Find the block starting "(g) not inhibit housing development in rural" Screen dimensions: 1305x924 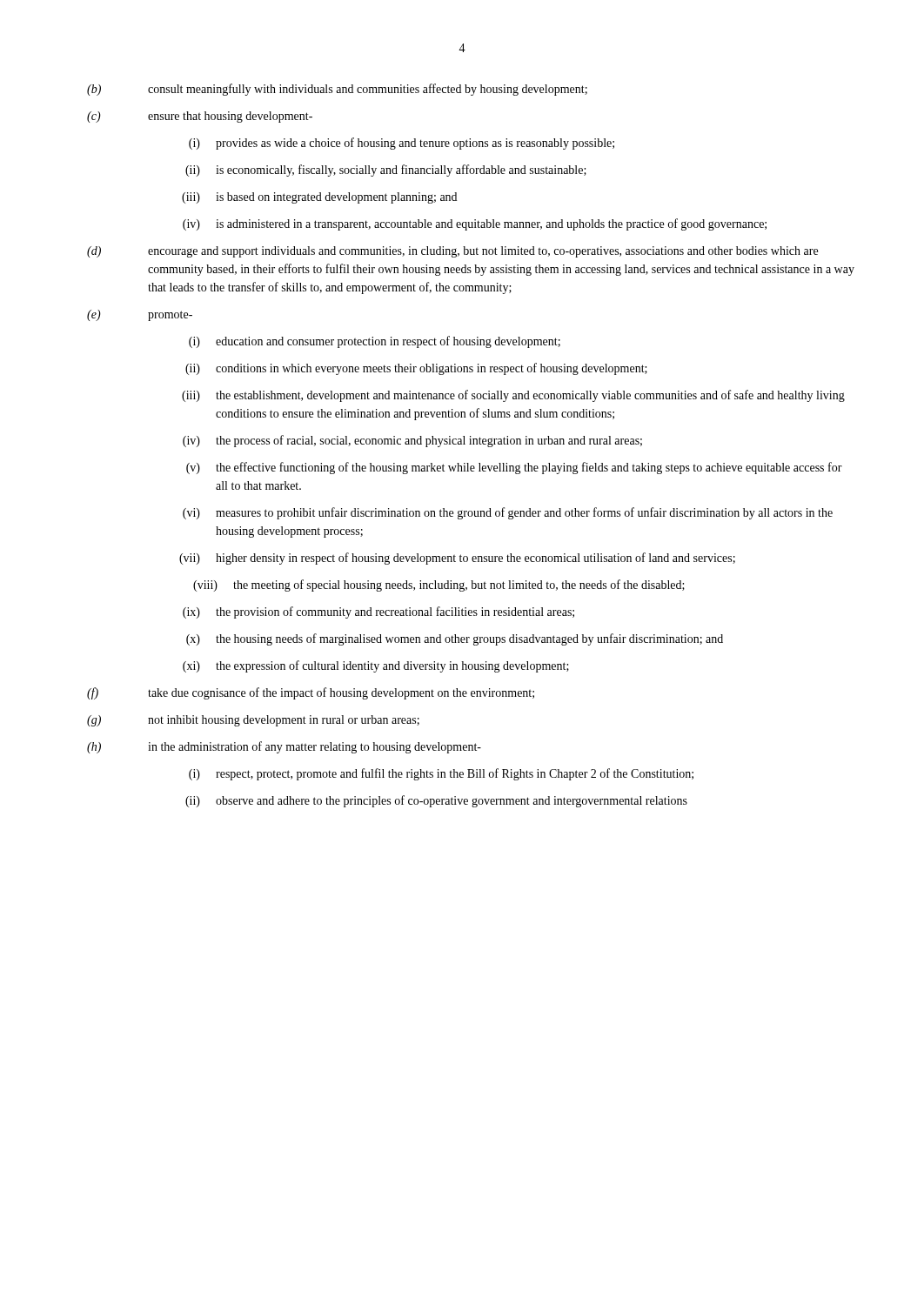tap(253, 721)
